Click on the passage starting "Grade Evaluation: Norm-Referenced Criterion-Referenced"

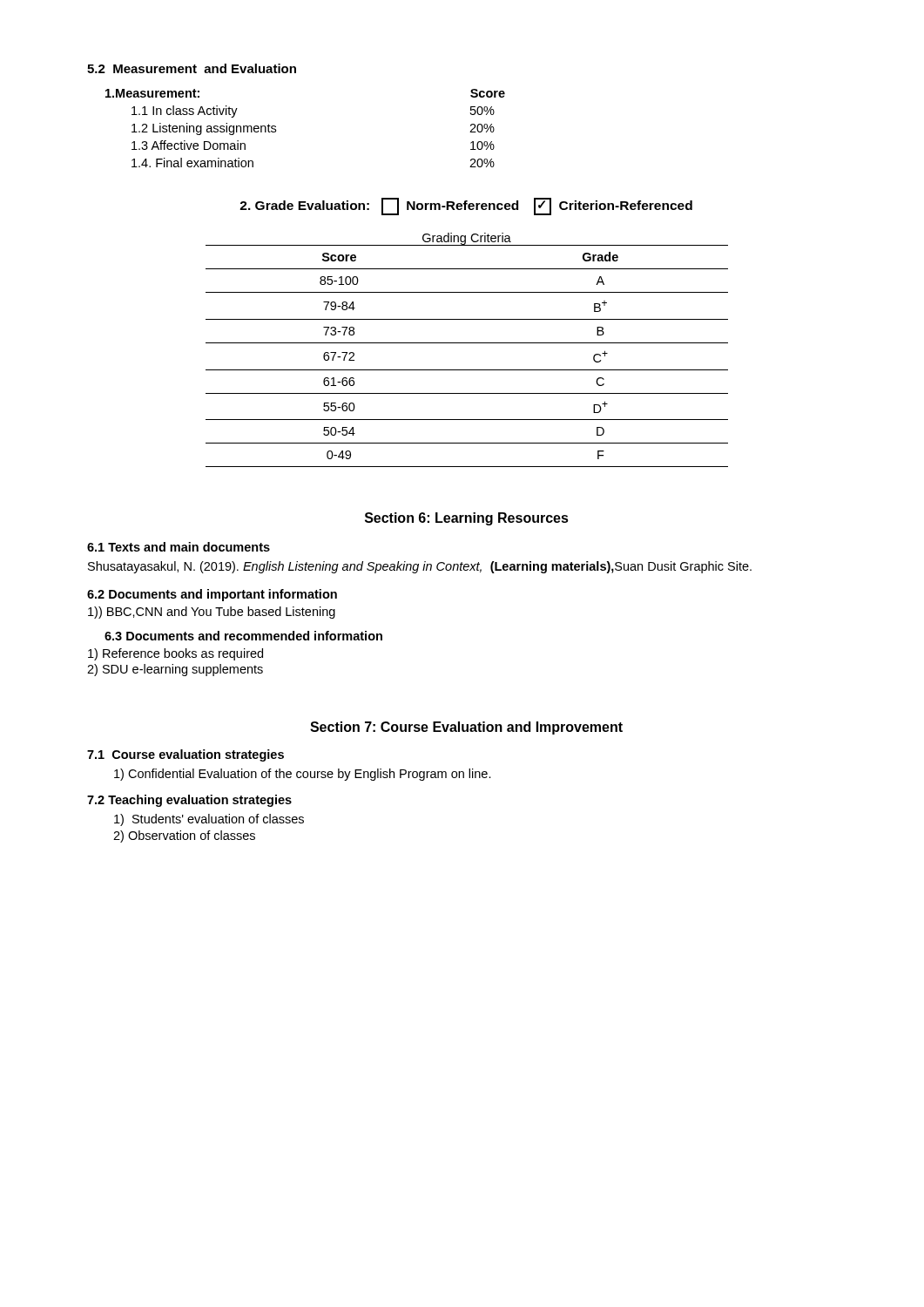coord(466,207)
